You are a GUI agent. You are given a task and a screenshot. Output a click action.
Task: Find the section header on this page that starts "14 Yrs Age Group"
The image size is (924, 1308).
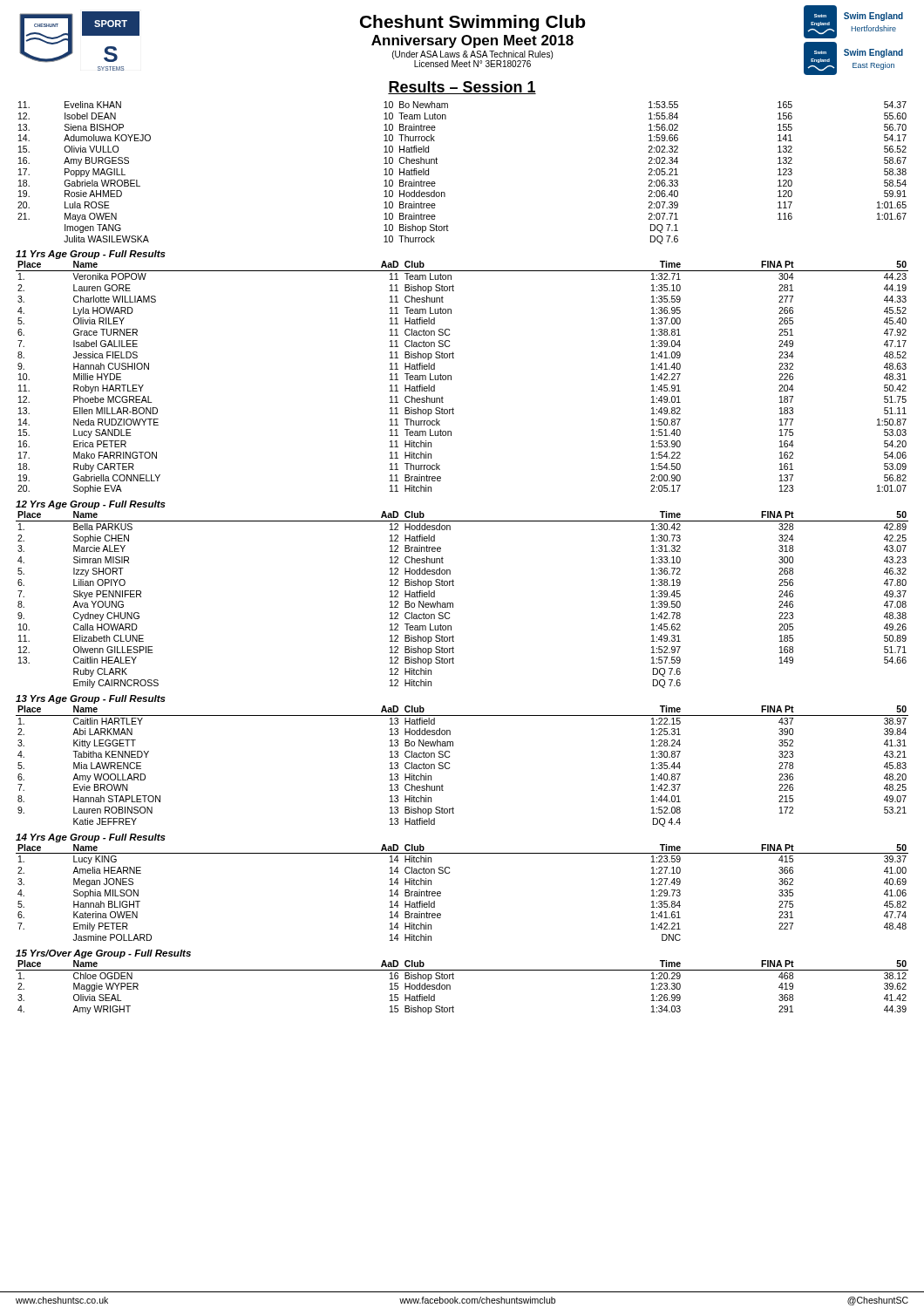[x=91, y=837]
